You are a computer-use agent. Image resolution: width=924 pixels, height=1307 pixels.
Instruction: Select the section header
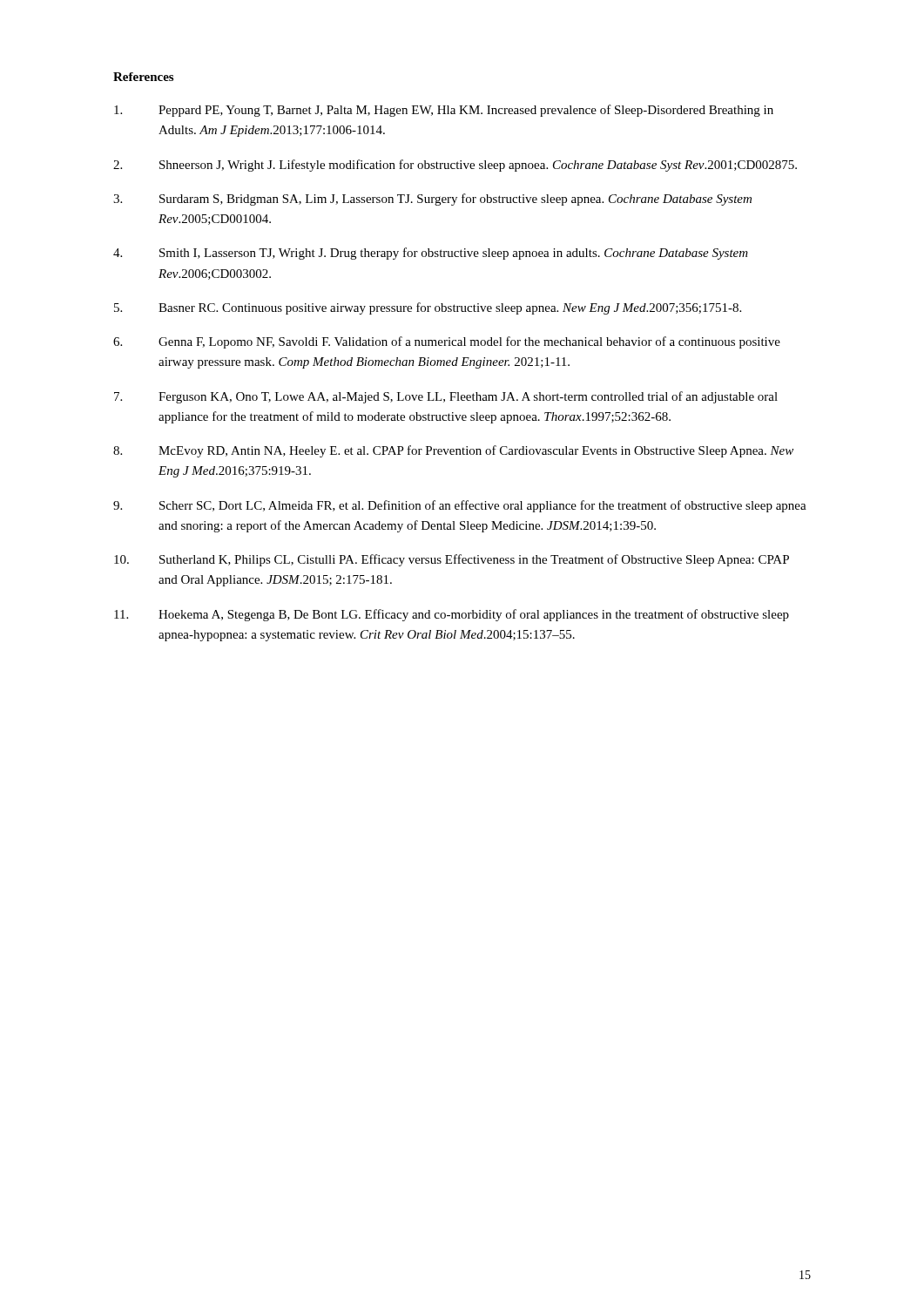coord(144,77)
